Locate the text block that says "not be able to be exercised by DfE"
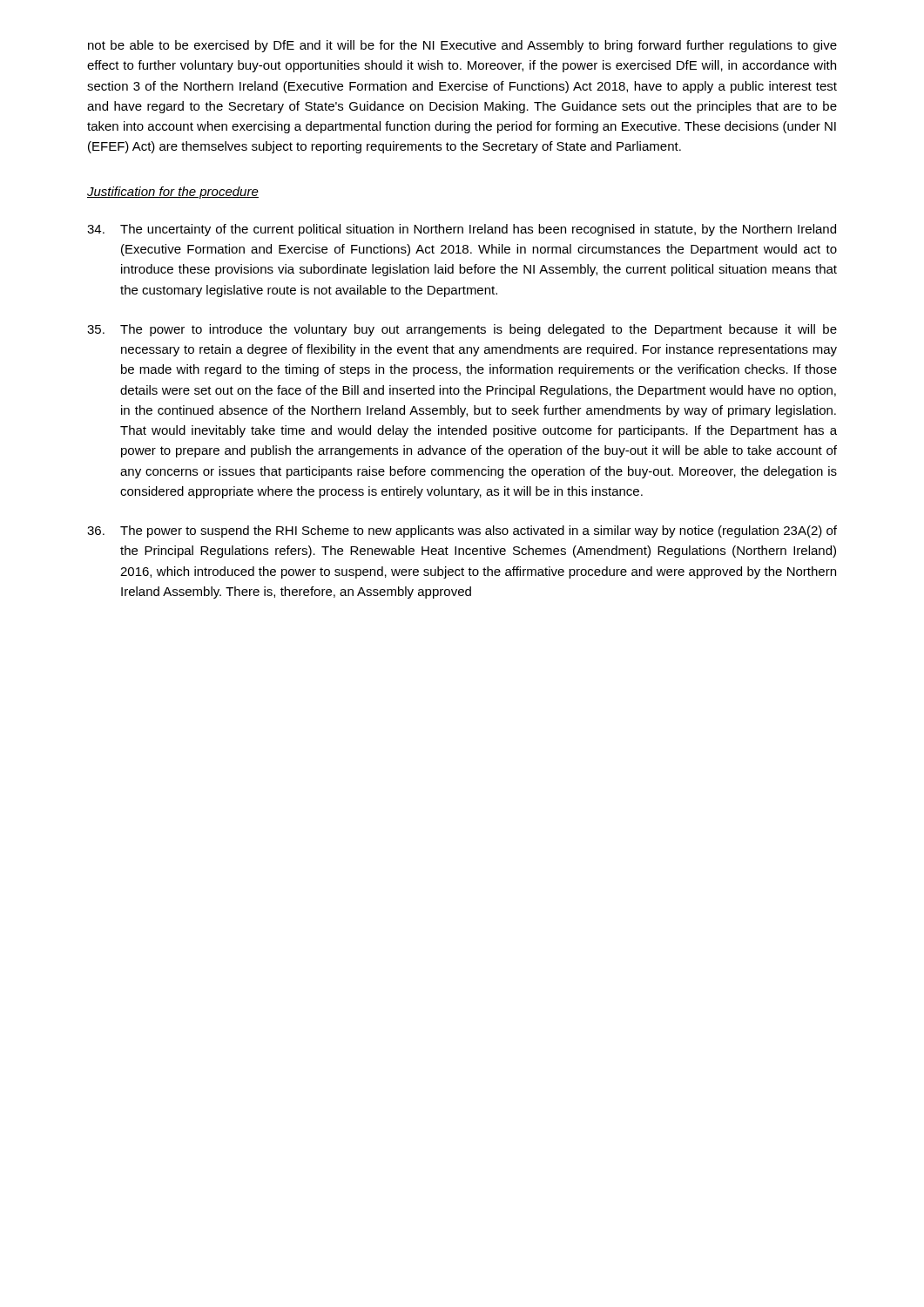 (x=462, y=96)
